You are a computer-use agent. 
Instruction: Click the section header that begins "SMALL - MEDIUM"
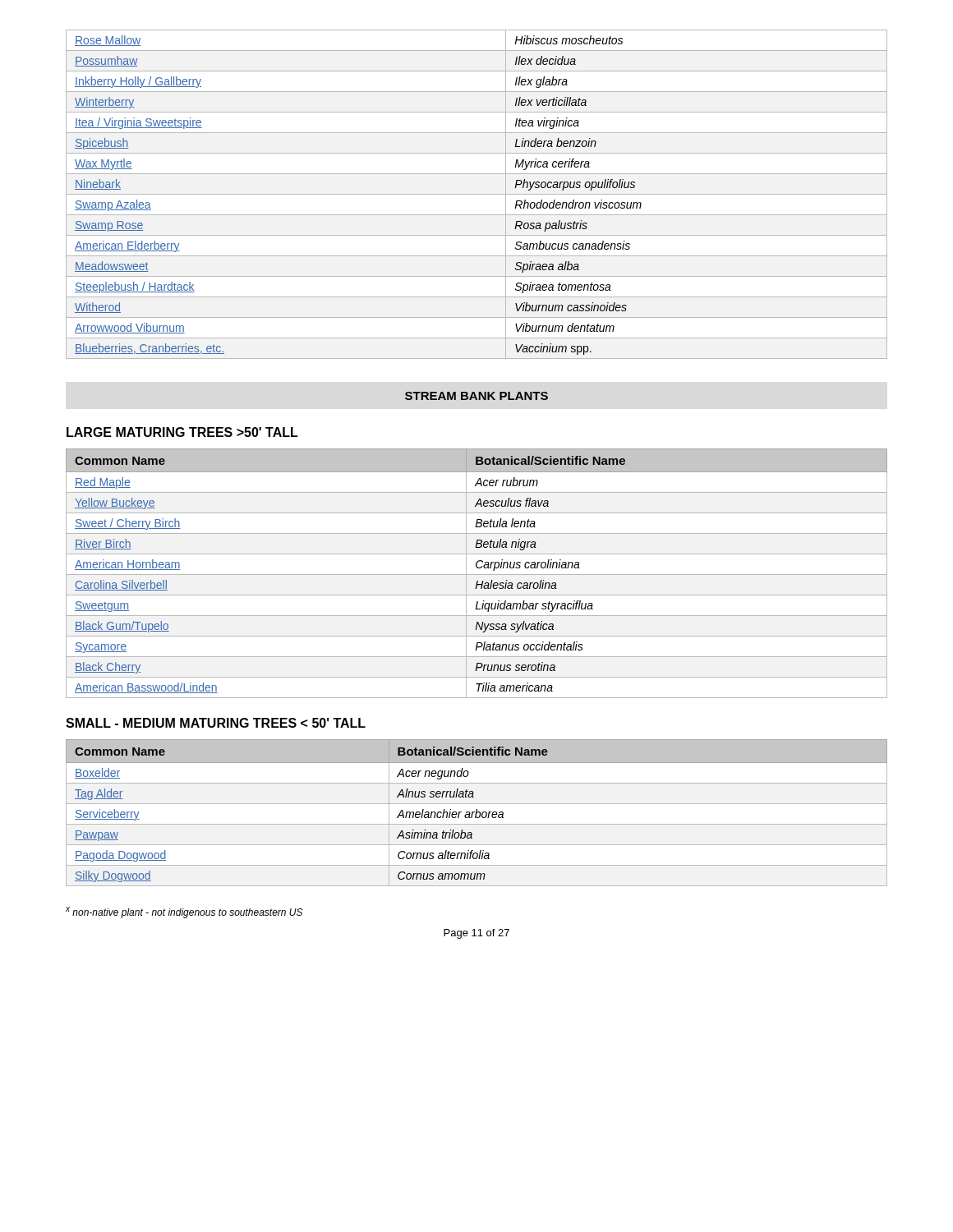point(216,723)
